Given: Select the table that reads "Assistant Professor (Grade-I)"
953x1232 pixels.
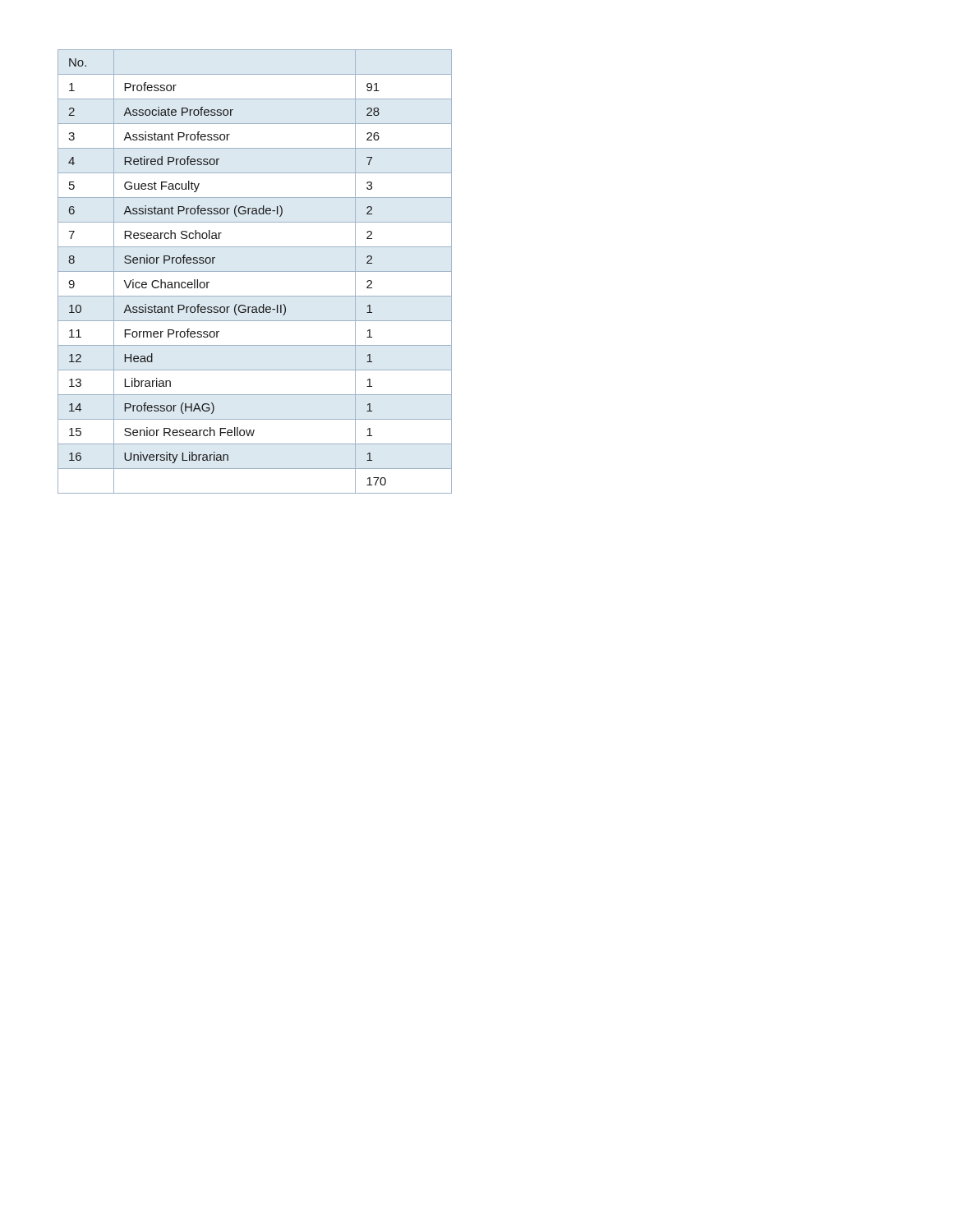Looking at the screenshot, I should (255, 271).
